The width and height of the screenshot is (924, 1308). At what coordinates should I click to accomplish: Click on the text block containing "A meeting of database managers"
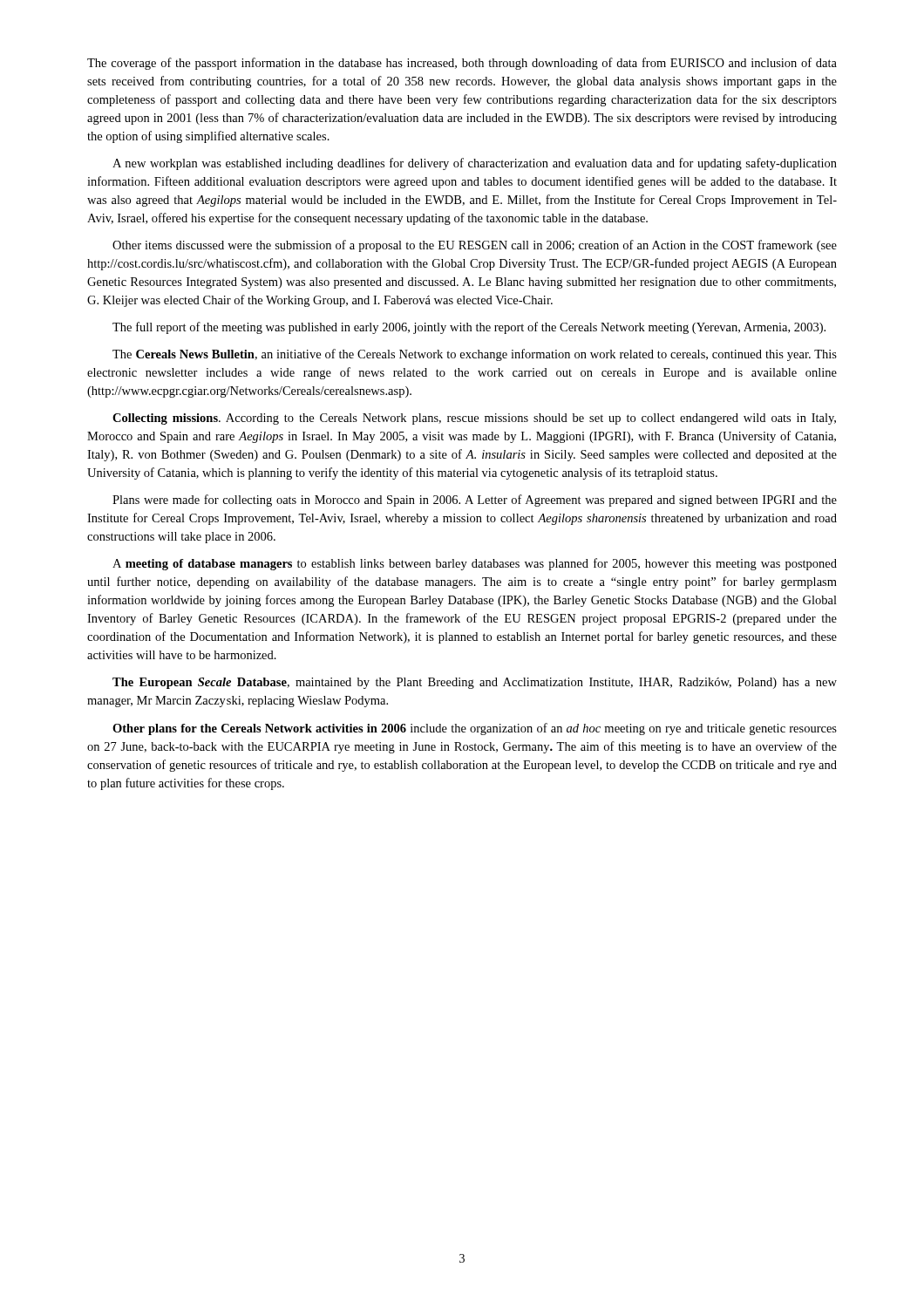[x=462, y=610]
